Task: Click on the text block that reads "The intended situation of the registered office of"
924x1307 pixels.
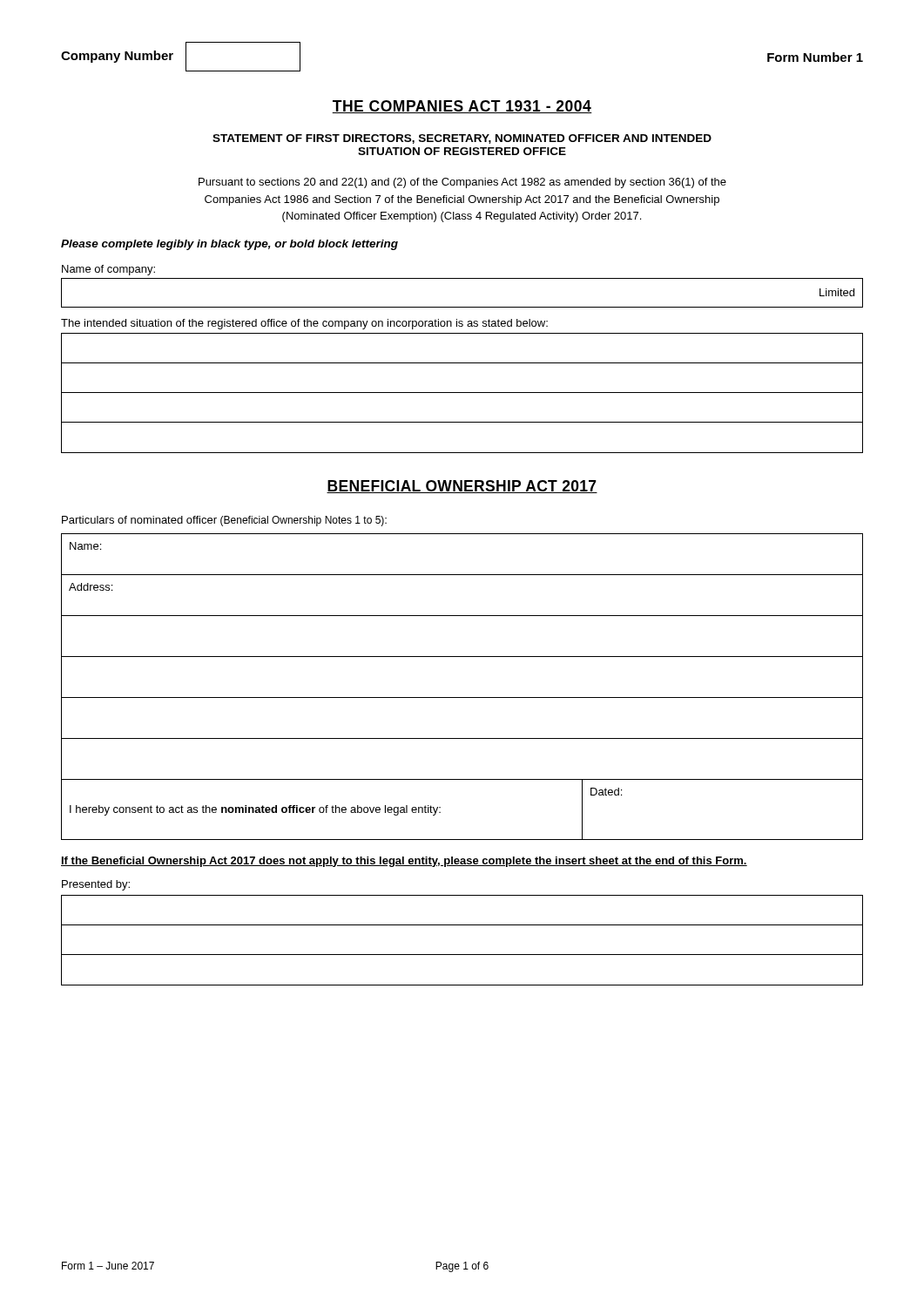Action: (x=305, y=322)
